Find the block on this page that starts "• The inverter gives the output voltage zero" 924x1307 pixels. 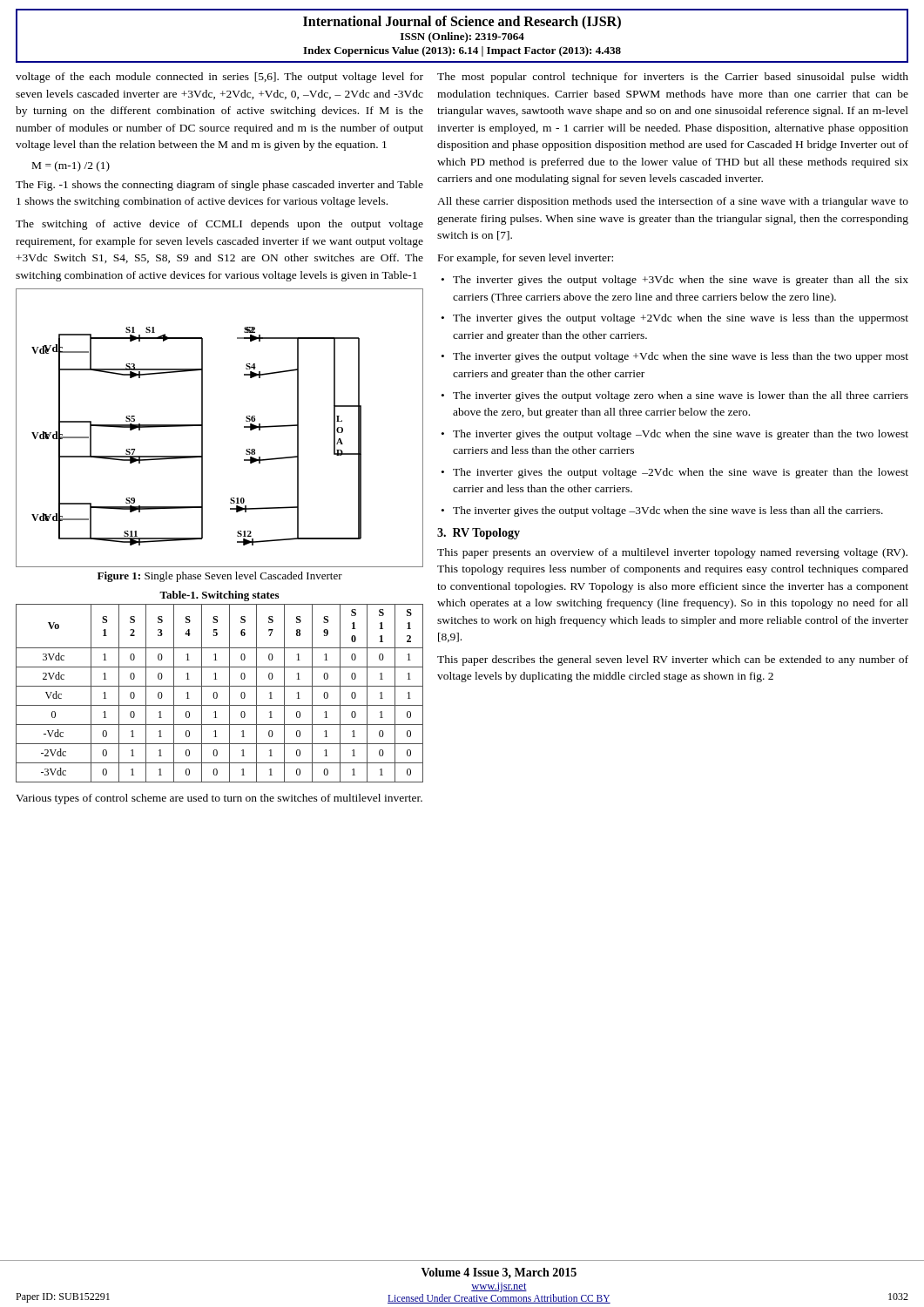(674, 402)
